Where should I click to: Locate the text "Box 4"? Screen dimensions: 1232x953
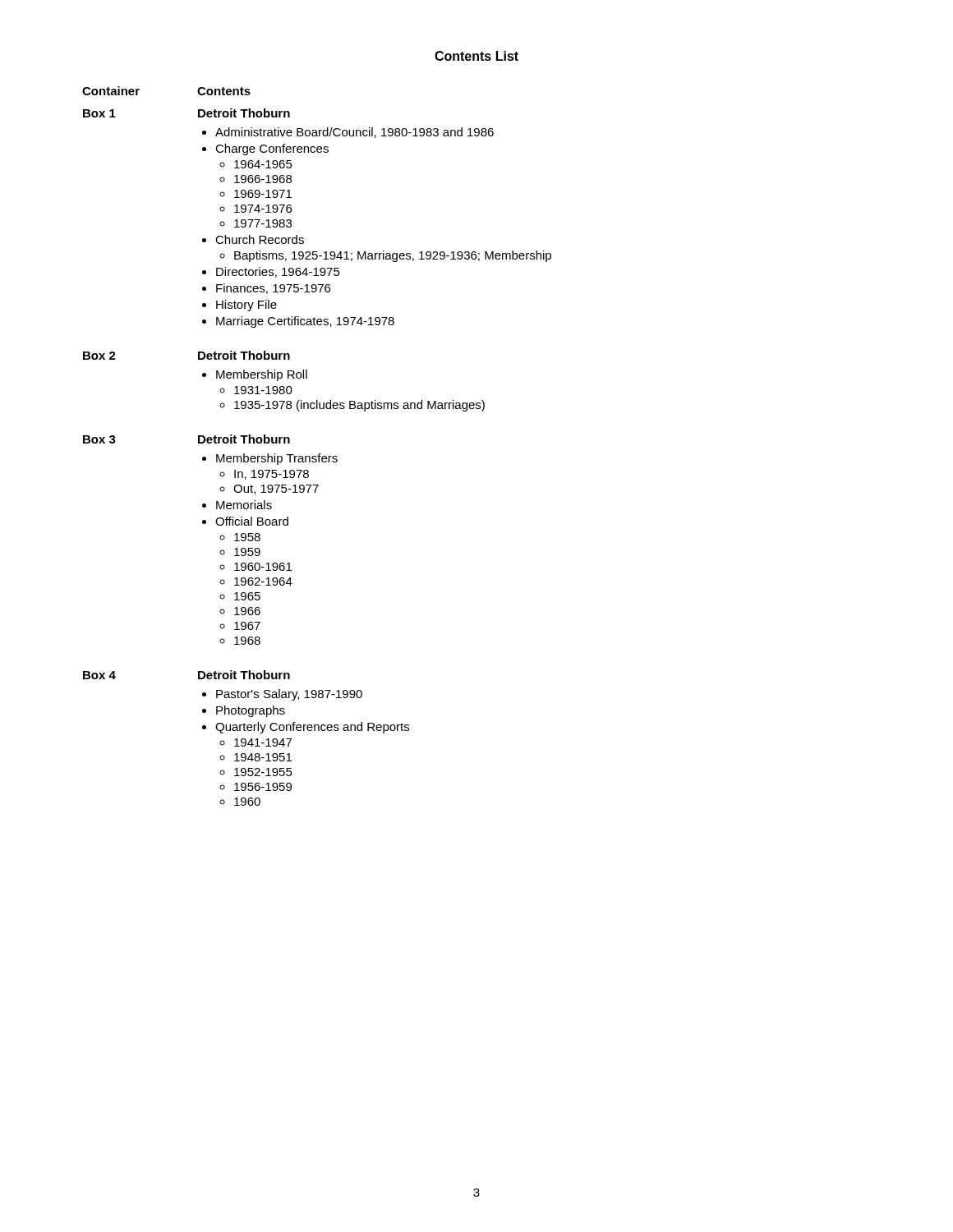[99, 675]
